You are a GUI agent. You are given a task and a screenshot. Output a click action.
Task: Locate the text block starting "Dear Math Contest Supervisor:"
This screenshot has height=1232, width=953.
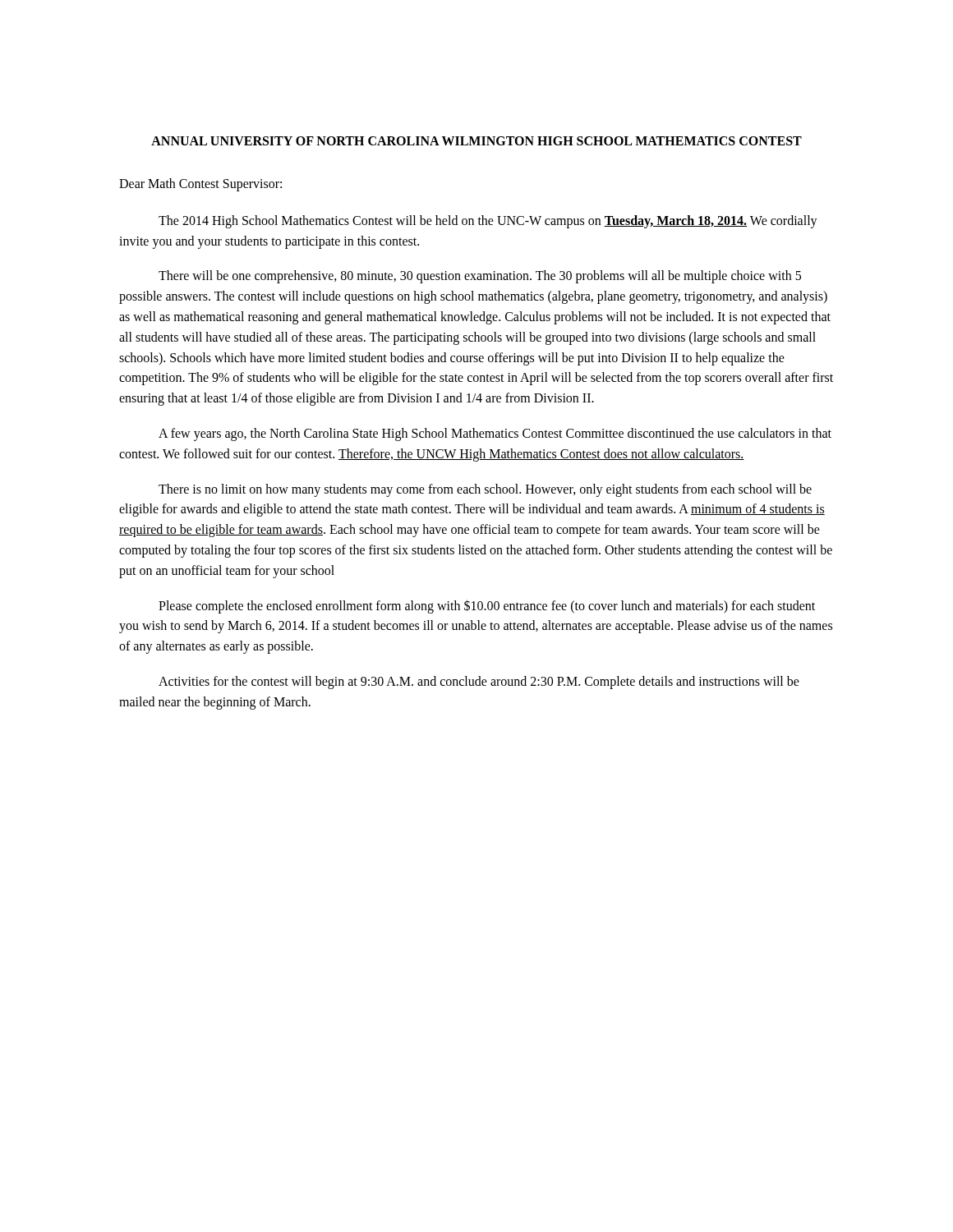201,184
